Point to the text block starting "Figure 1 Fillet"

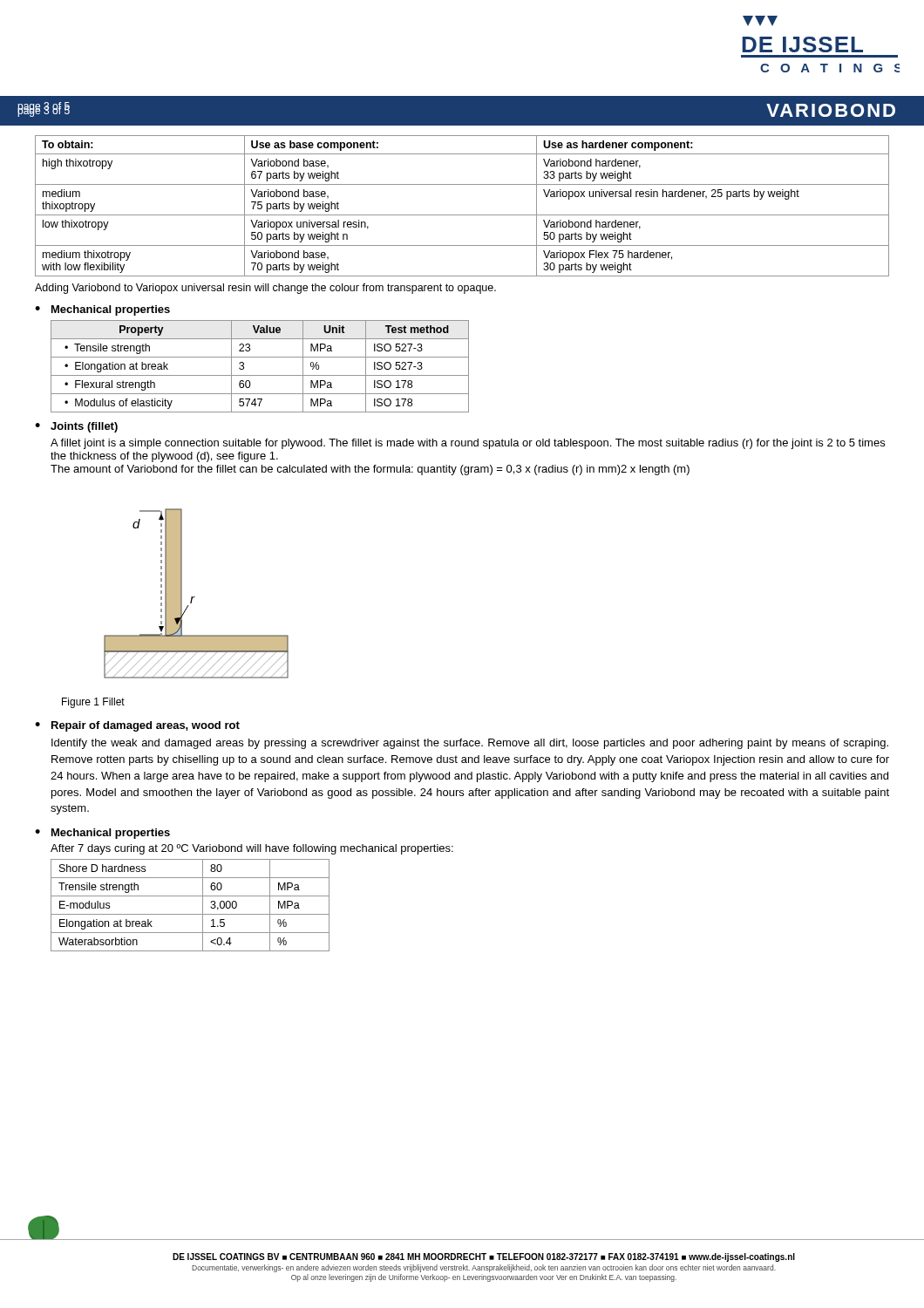93,702
